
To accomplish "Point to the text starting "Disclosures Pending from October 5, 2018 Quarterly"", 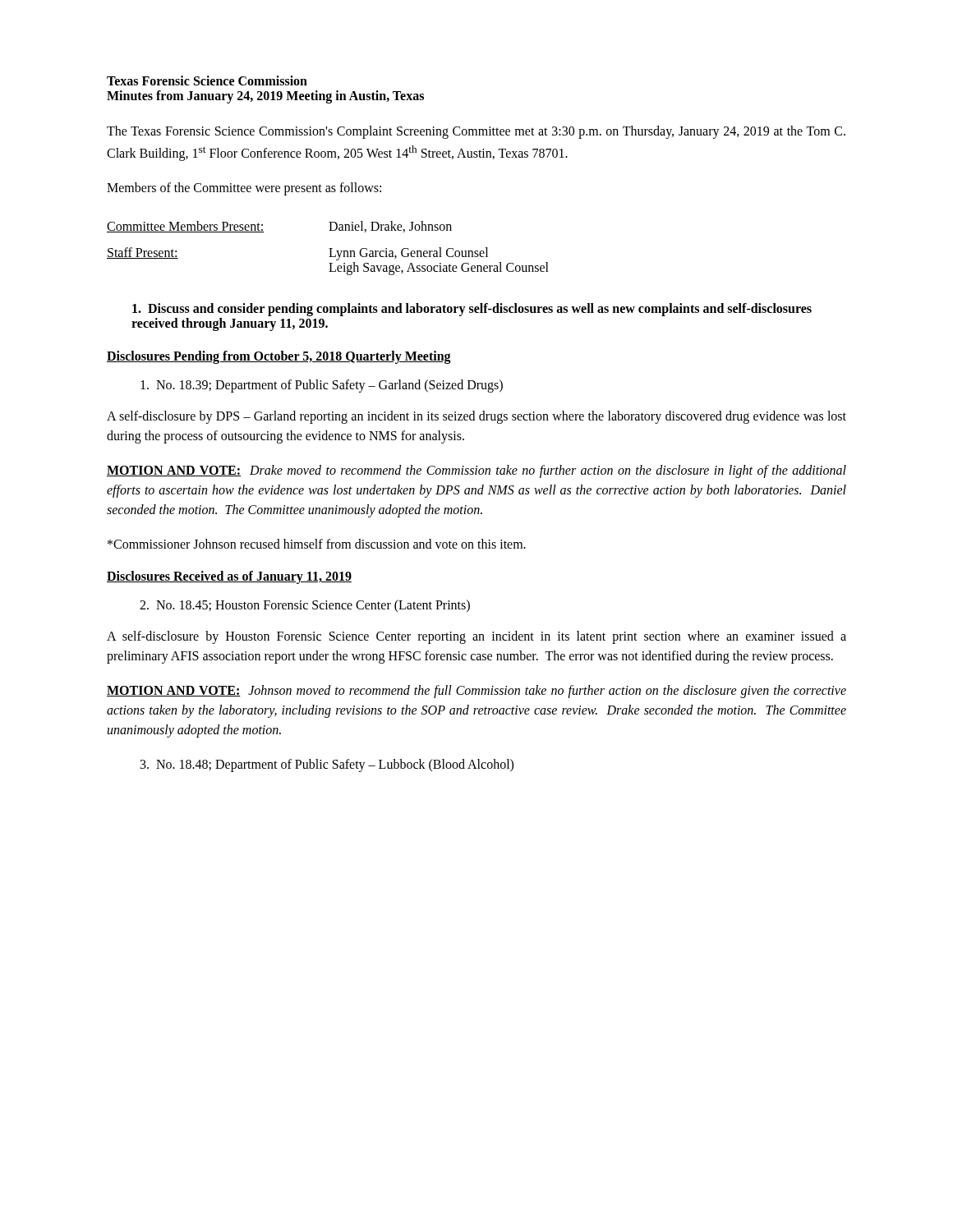I will tap(279, 356).
